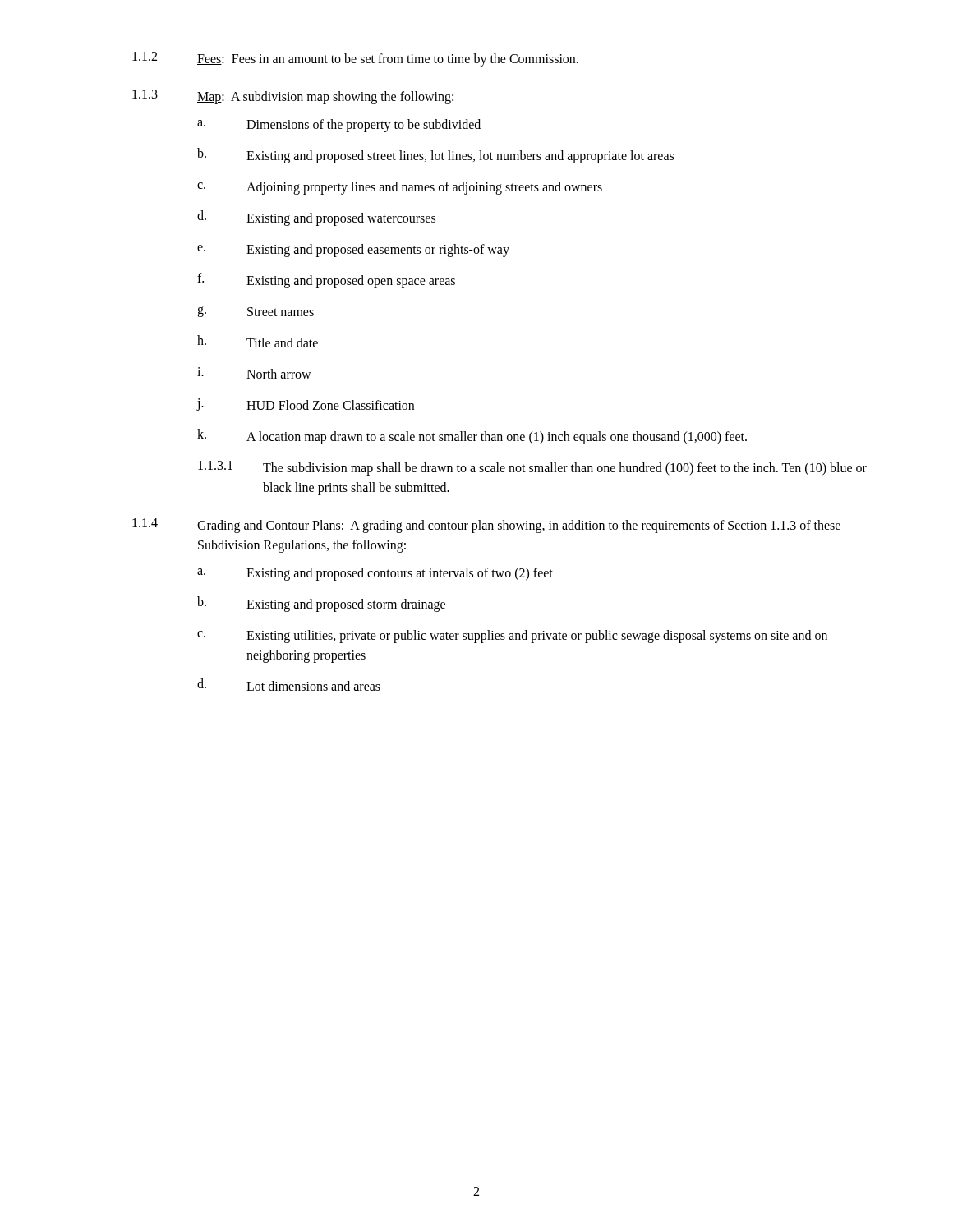Find the block on this page that starts "k. A location map"

pos(534,437)
